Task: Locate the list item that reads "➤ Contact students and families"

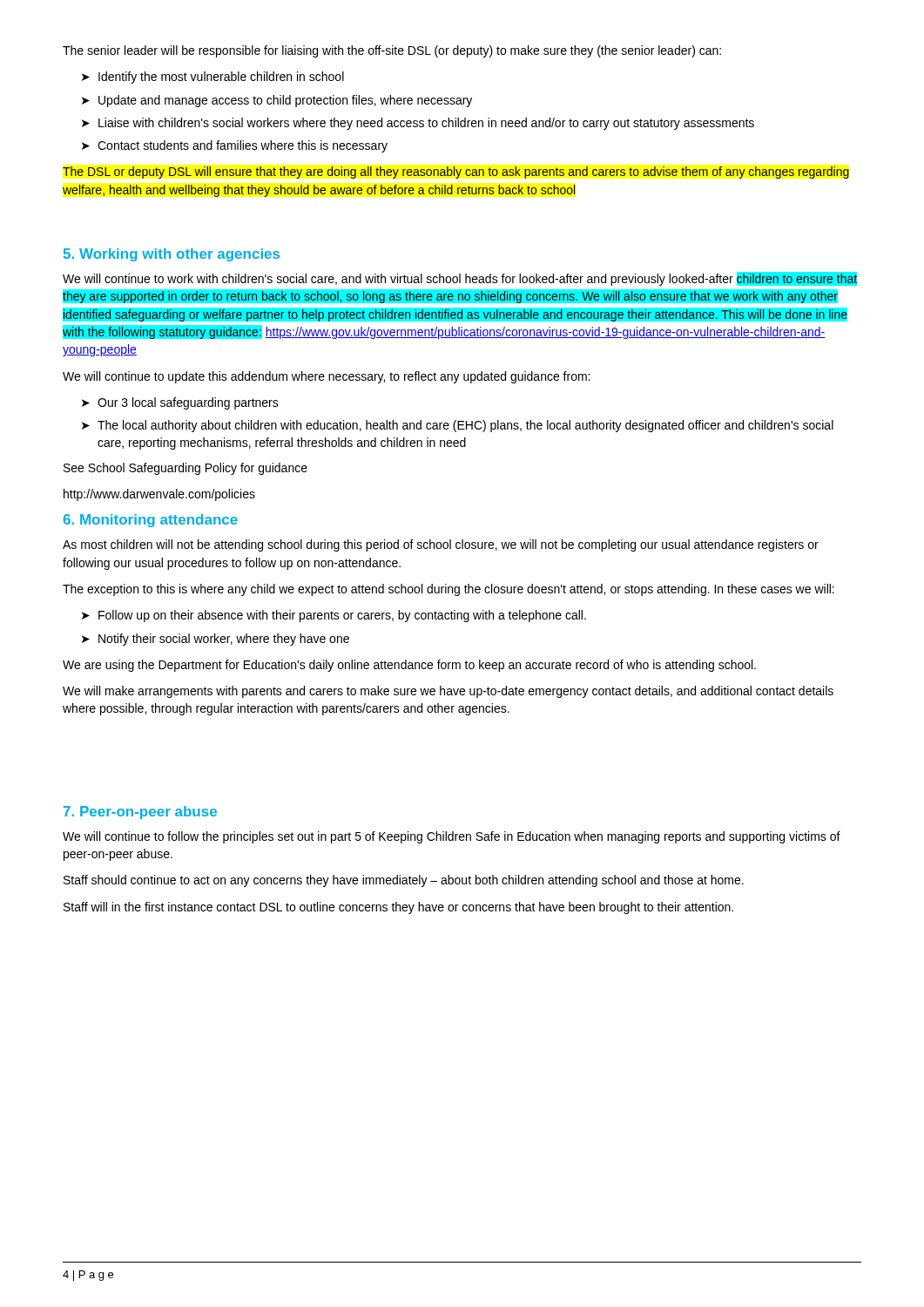Action: coord(235,146)
